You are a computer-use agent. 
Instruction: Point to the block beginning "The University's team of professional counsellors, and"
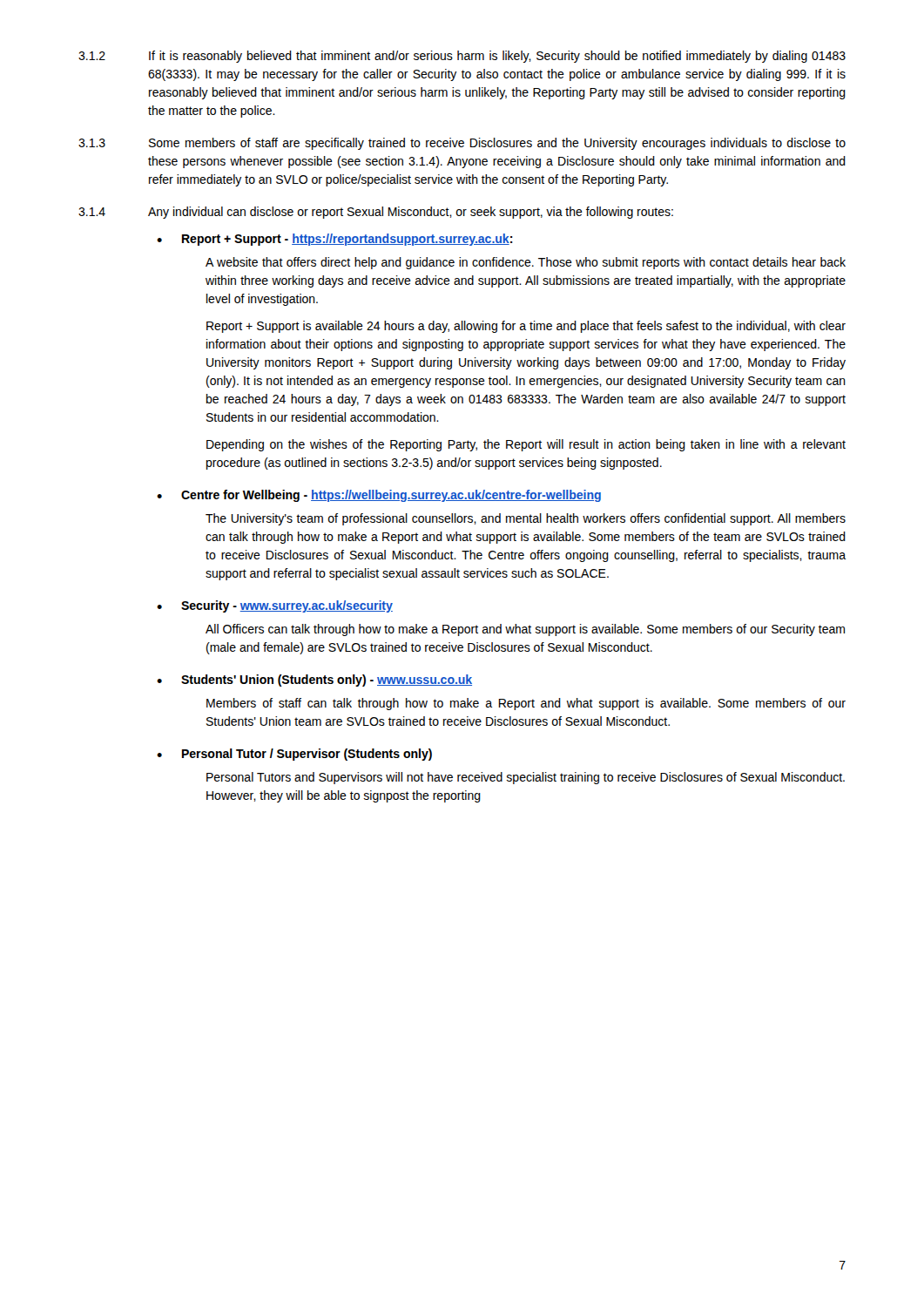click(x=526, y=546)
